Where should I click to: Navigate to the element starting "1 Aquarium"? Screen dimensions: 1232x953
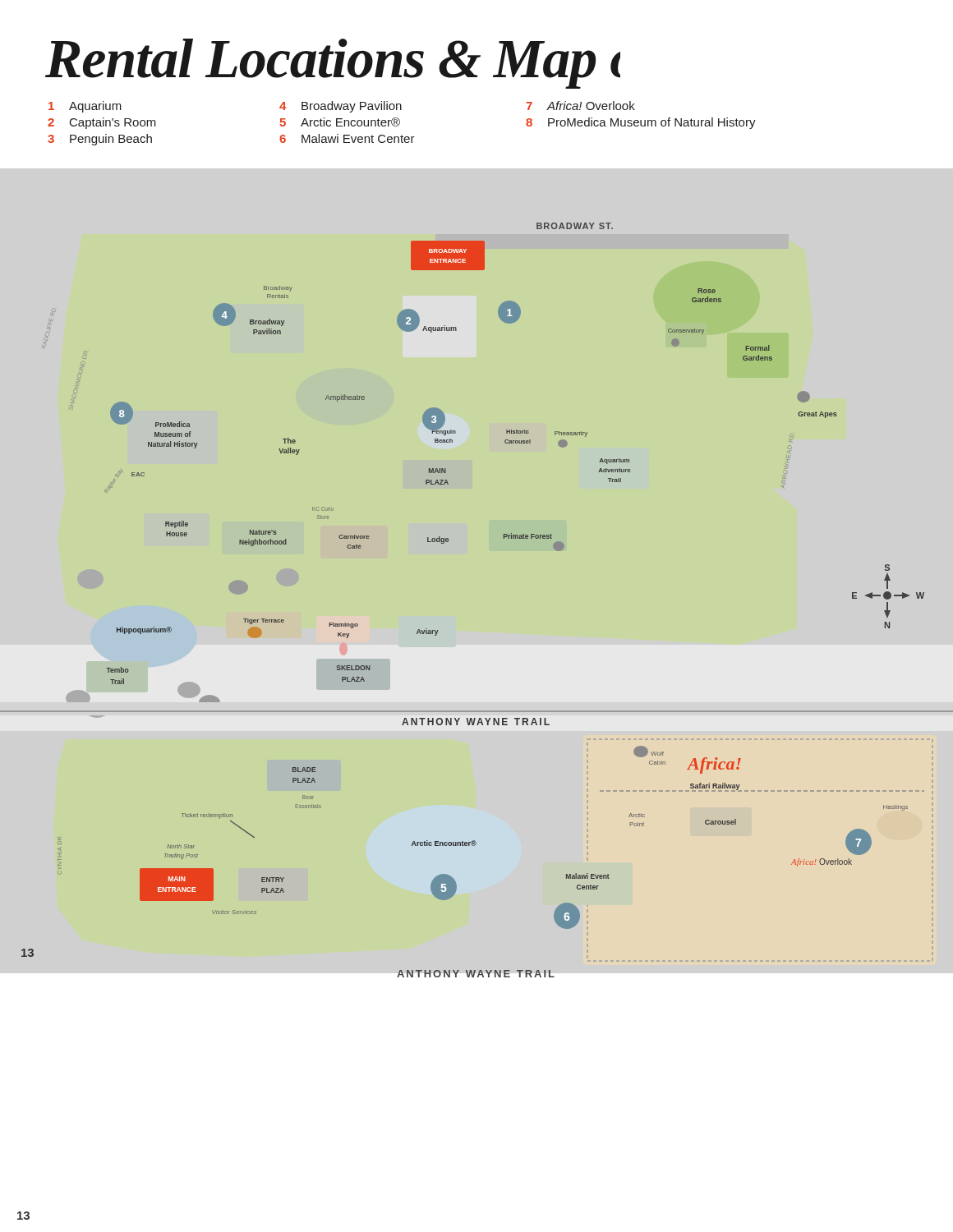coord(85,106)
